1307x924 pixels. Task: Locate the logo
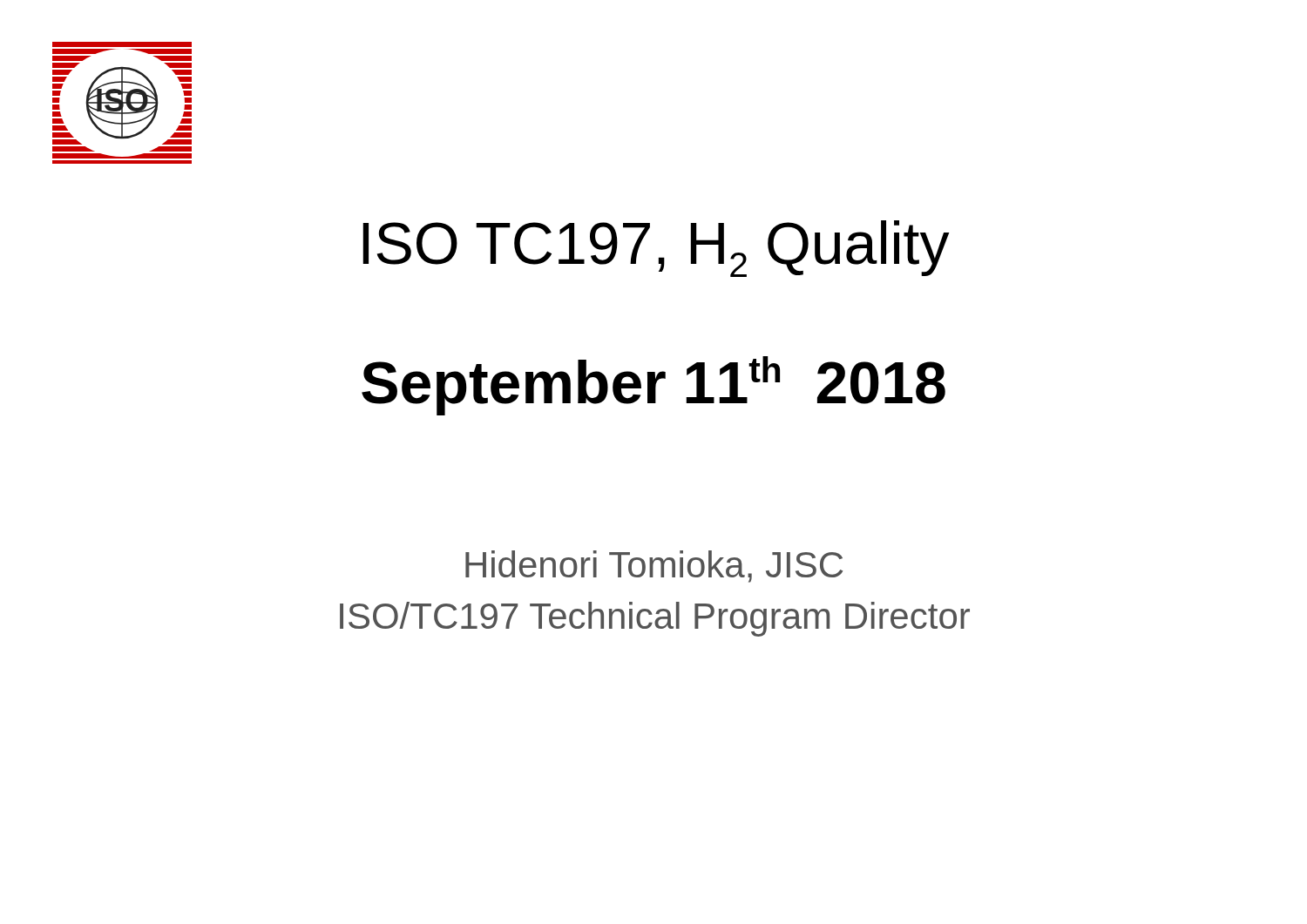point(122,103)
